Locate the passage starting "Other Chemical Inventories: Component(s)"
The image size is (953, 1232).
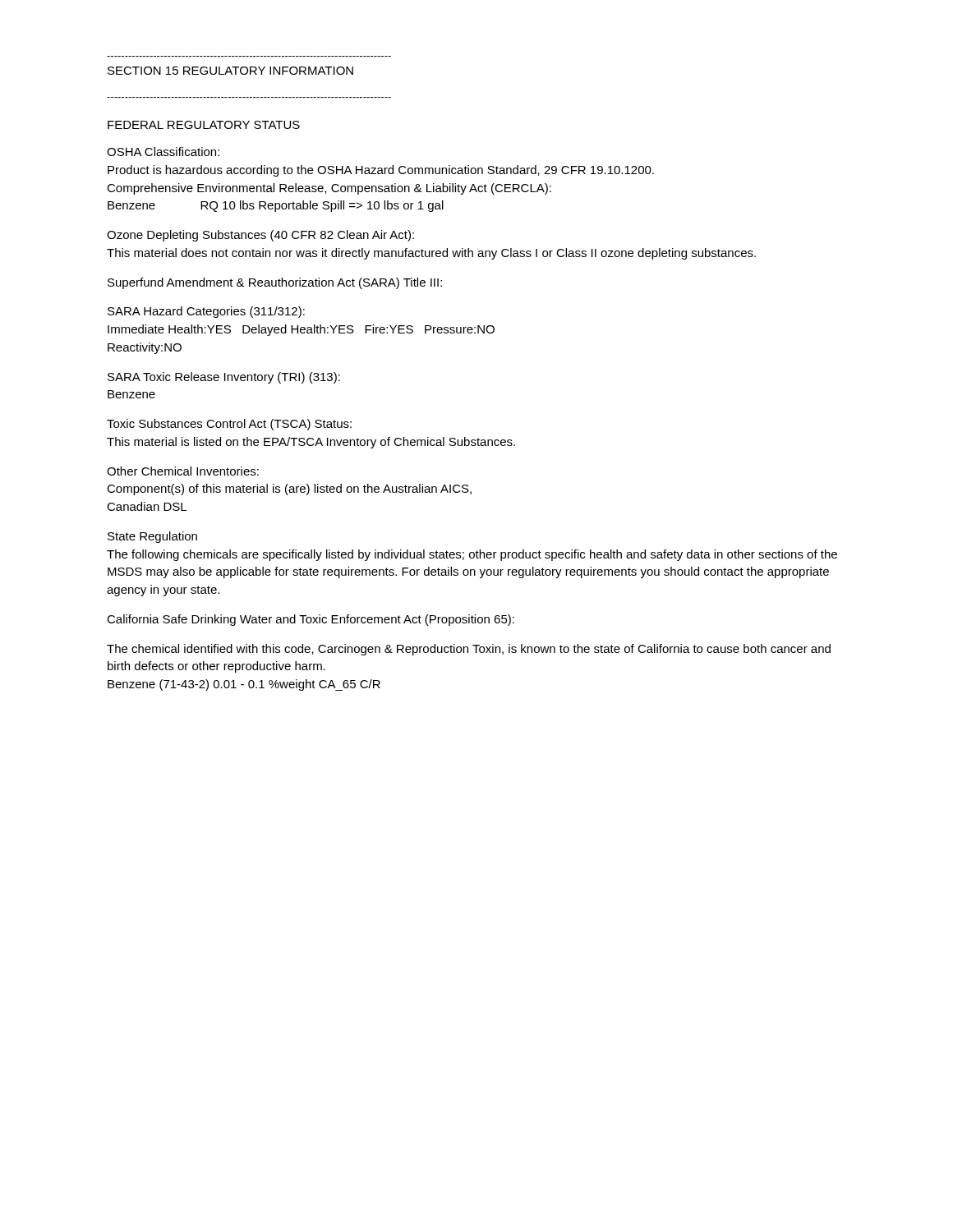[290, 488]
